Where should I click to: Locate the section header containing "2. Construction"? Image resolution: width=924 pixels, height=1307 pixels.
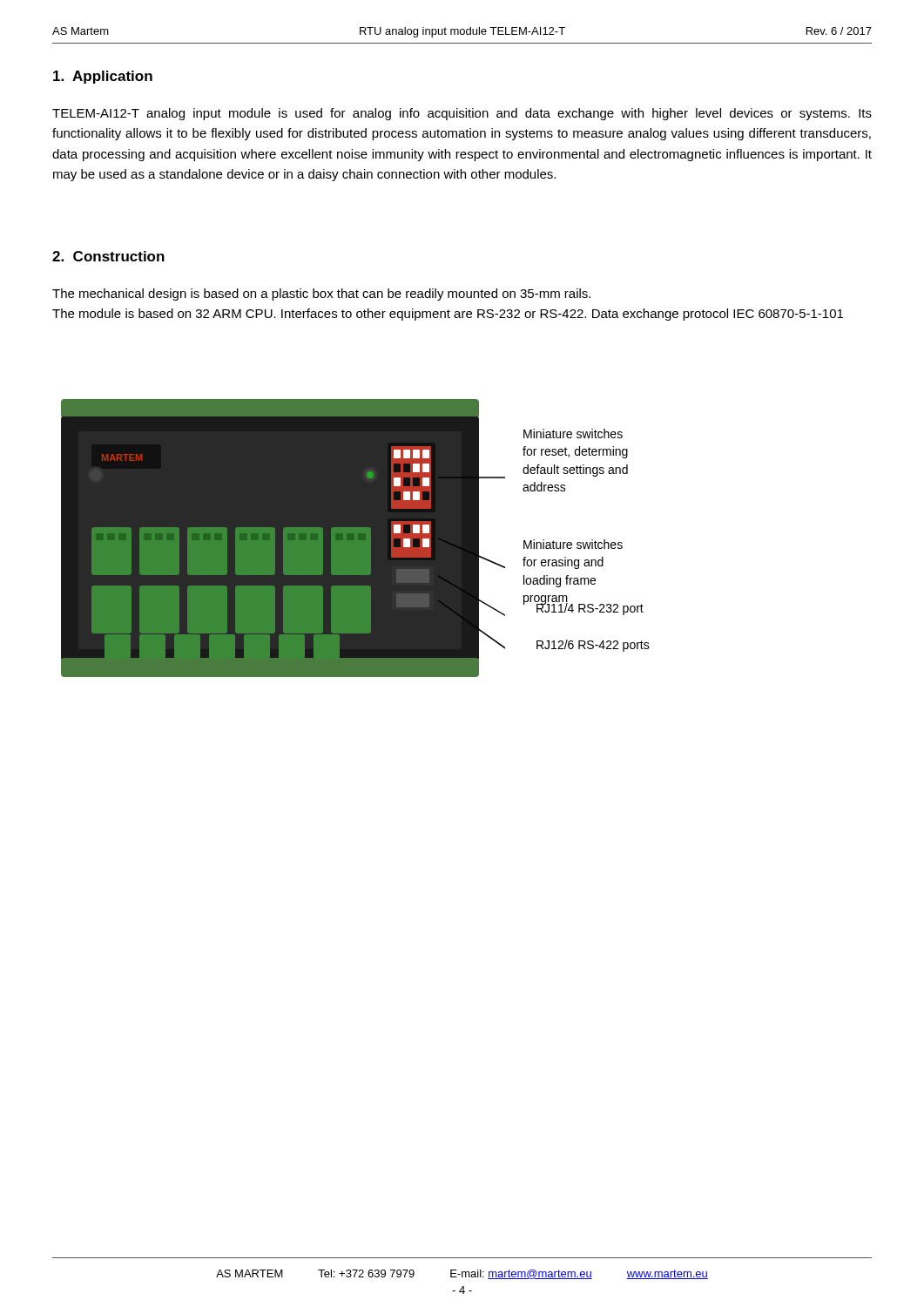click(109, 257)
